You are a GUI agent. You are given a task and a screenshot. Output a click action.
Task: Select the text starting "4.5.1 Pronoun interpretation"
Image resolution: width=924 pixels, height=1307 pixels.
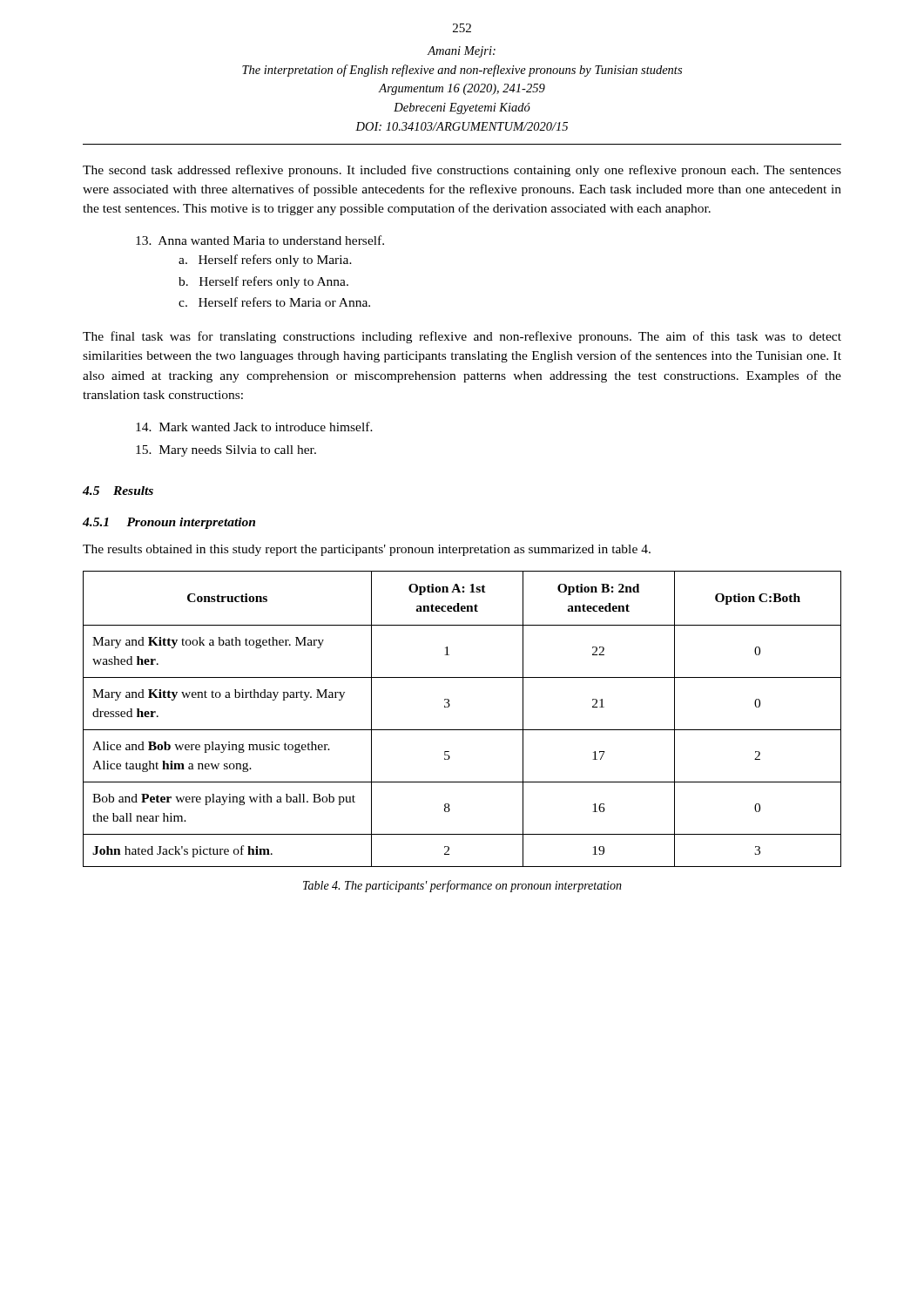tap(169, 522)
